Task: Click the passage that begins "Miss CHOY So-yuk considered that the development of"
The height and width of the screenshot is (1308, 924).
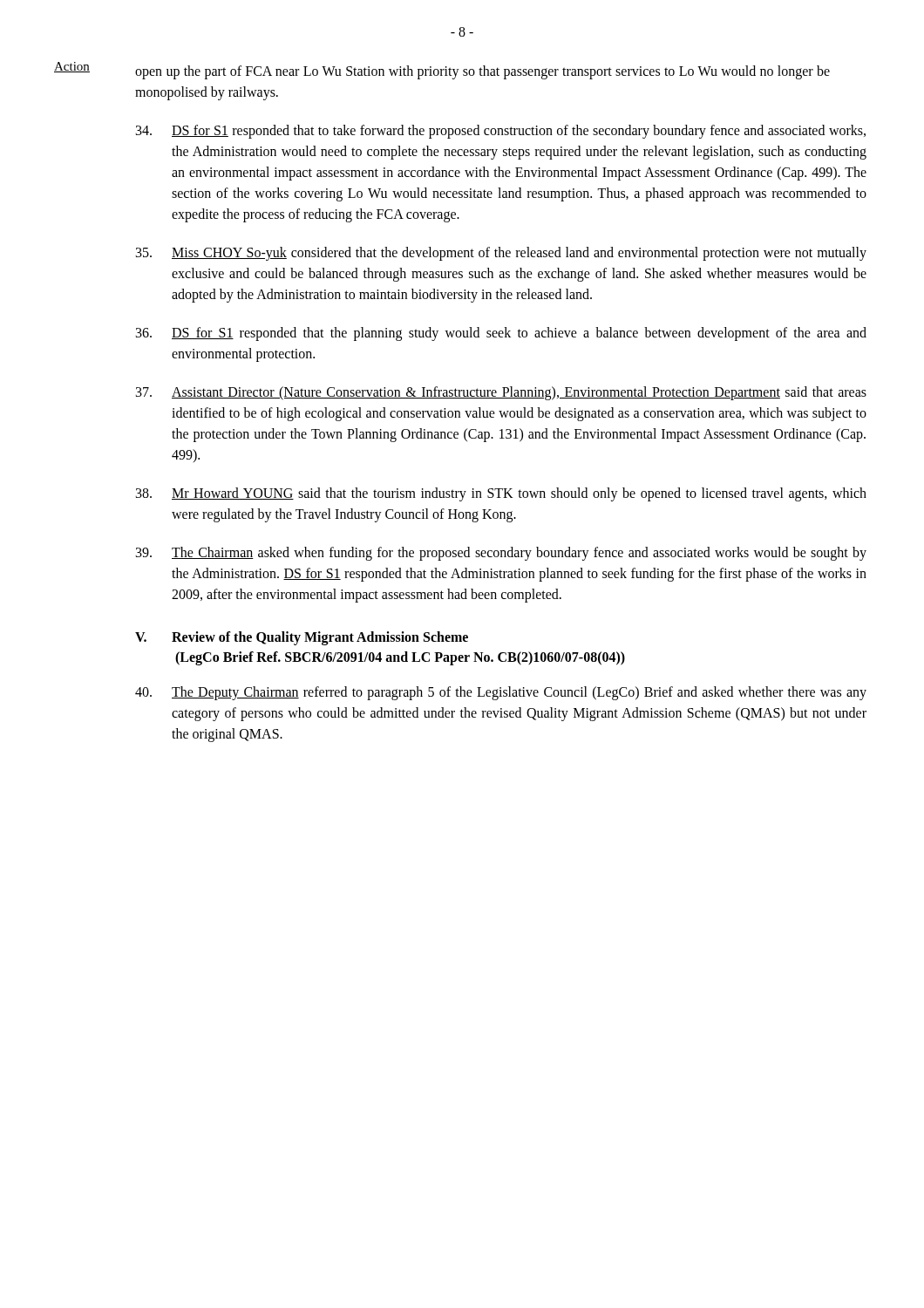Action: pyautogui.click(x=501, y=274)
